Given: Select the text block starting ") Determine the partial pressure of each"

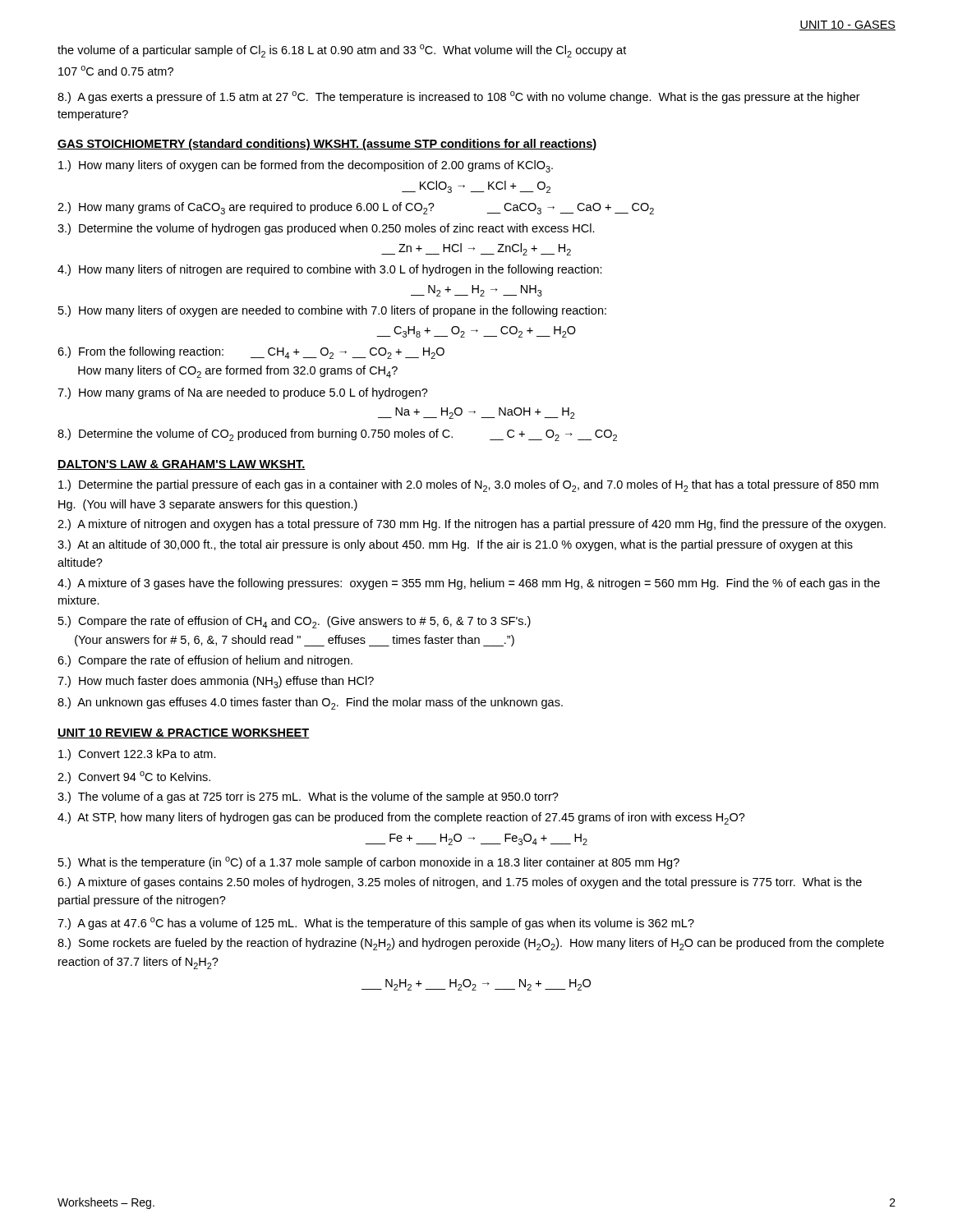Looking at the screenshot, I should click(x=468, y=494).
